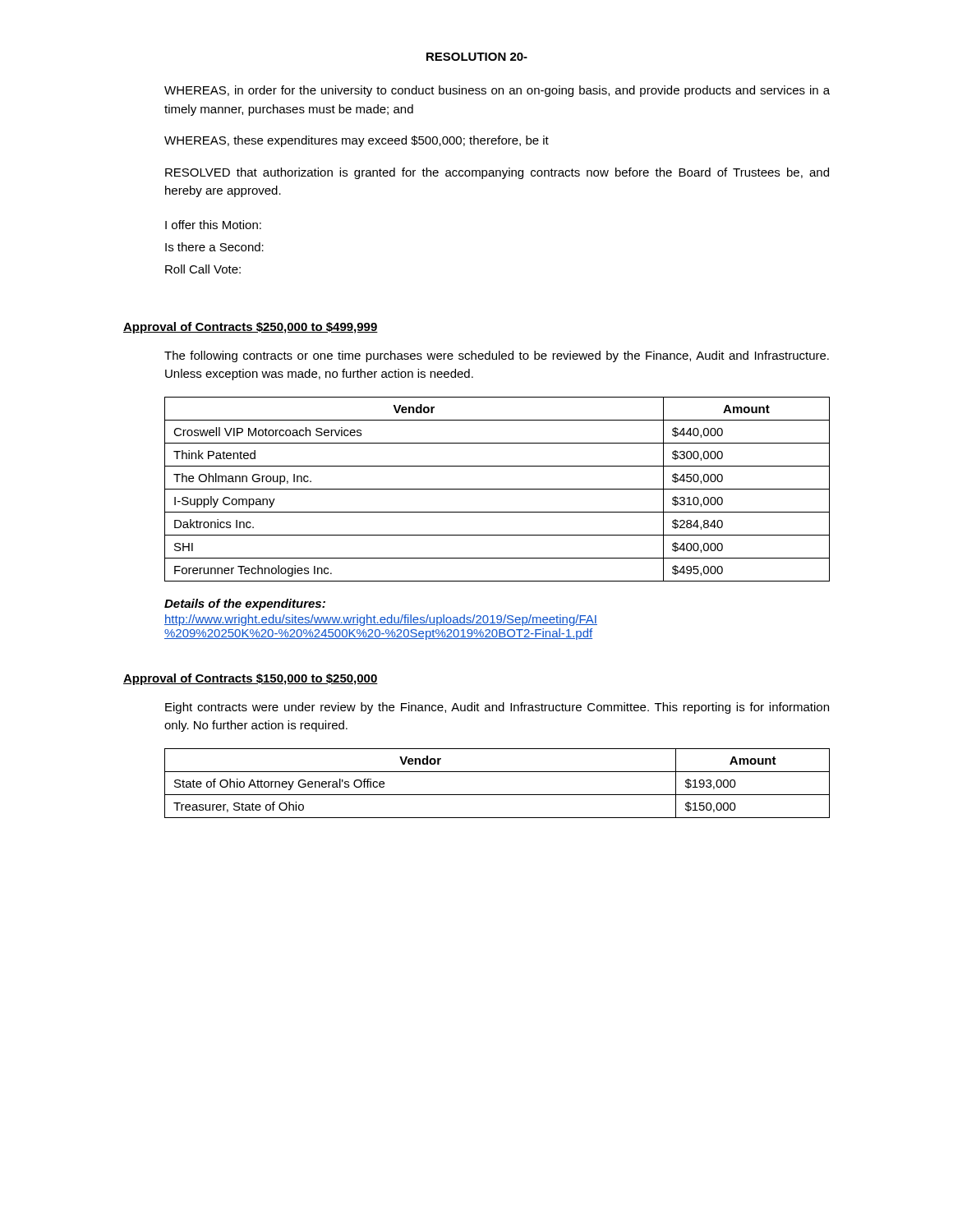
Task: Point to the block beginning "Eight contracts were under review by the Finance,"
Action: 497,716
